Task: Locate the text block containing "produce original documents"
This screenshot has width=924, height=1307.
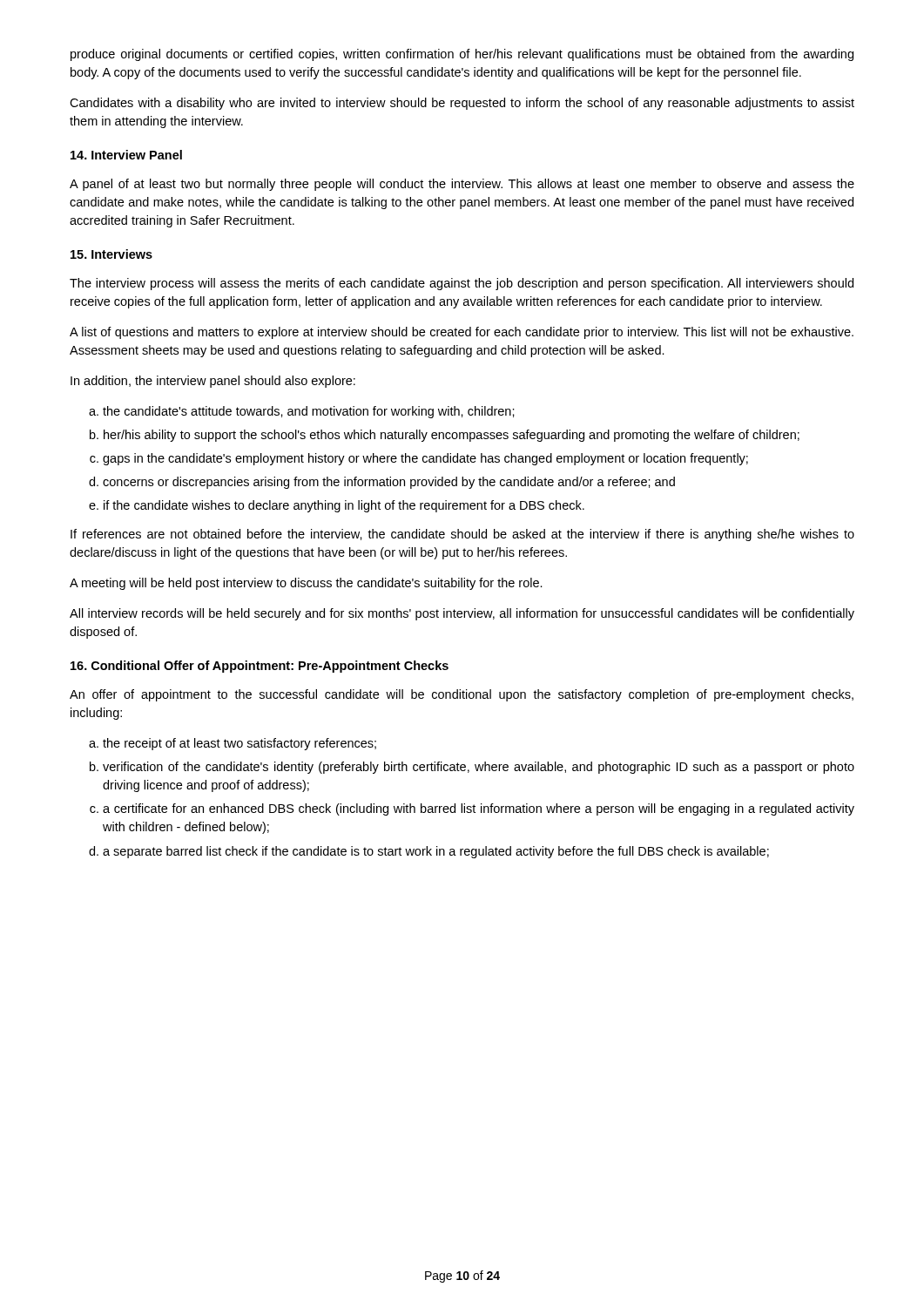Action: (462, 64)
